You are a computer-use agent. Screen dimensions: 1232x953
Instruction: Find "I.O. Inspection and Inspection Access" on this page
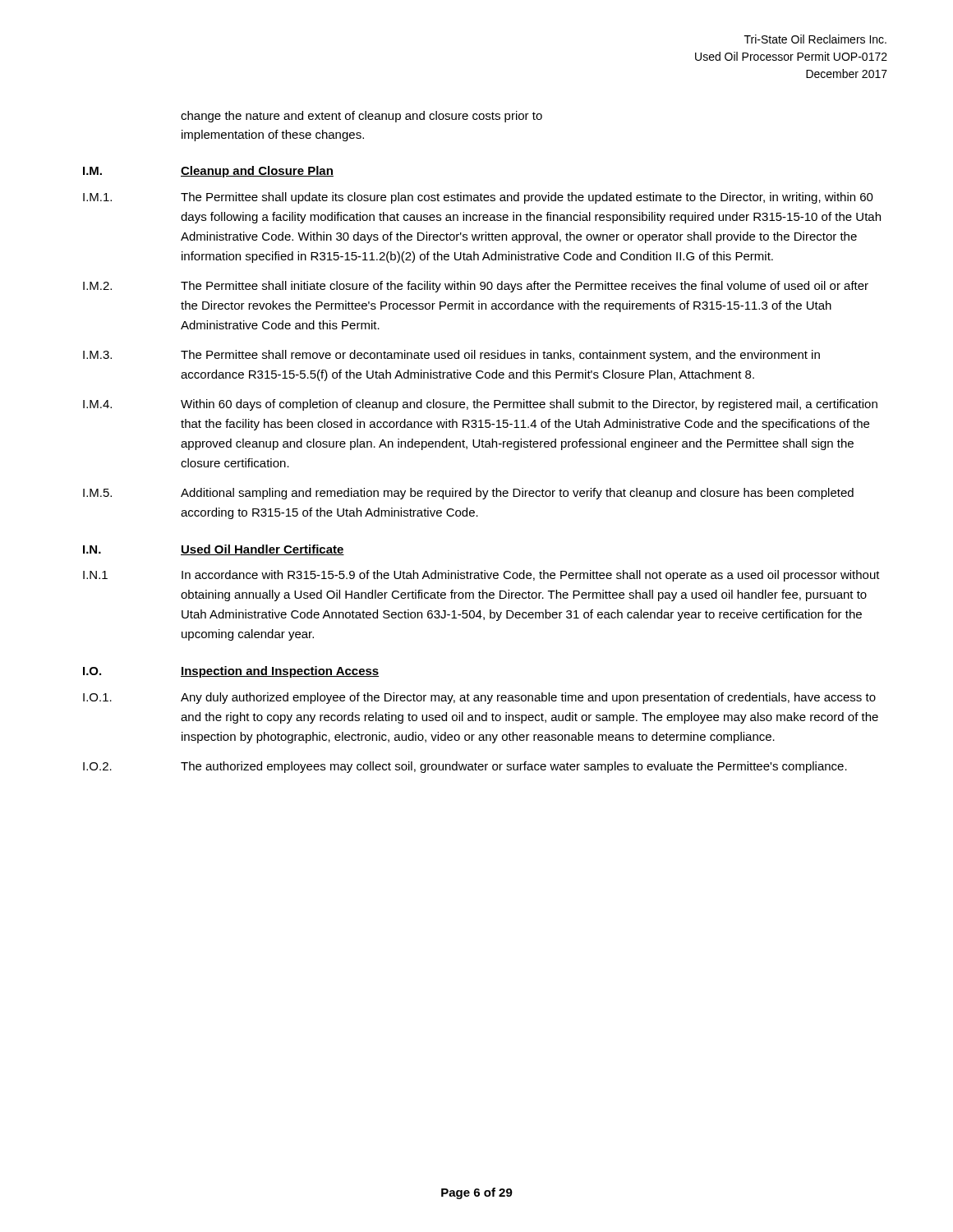(231, 671)
